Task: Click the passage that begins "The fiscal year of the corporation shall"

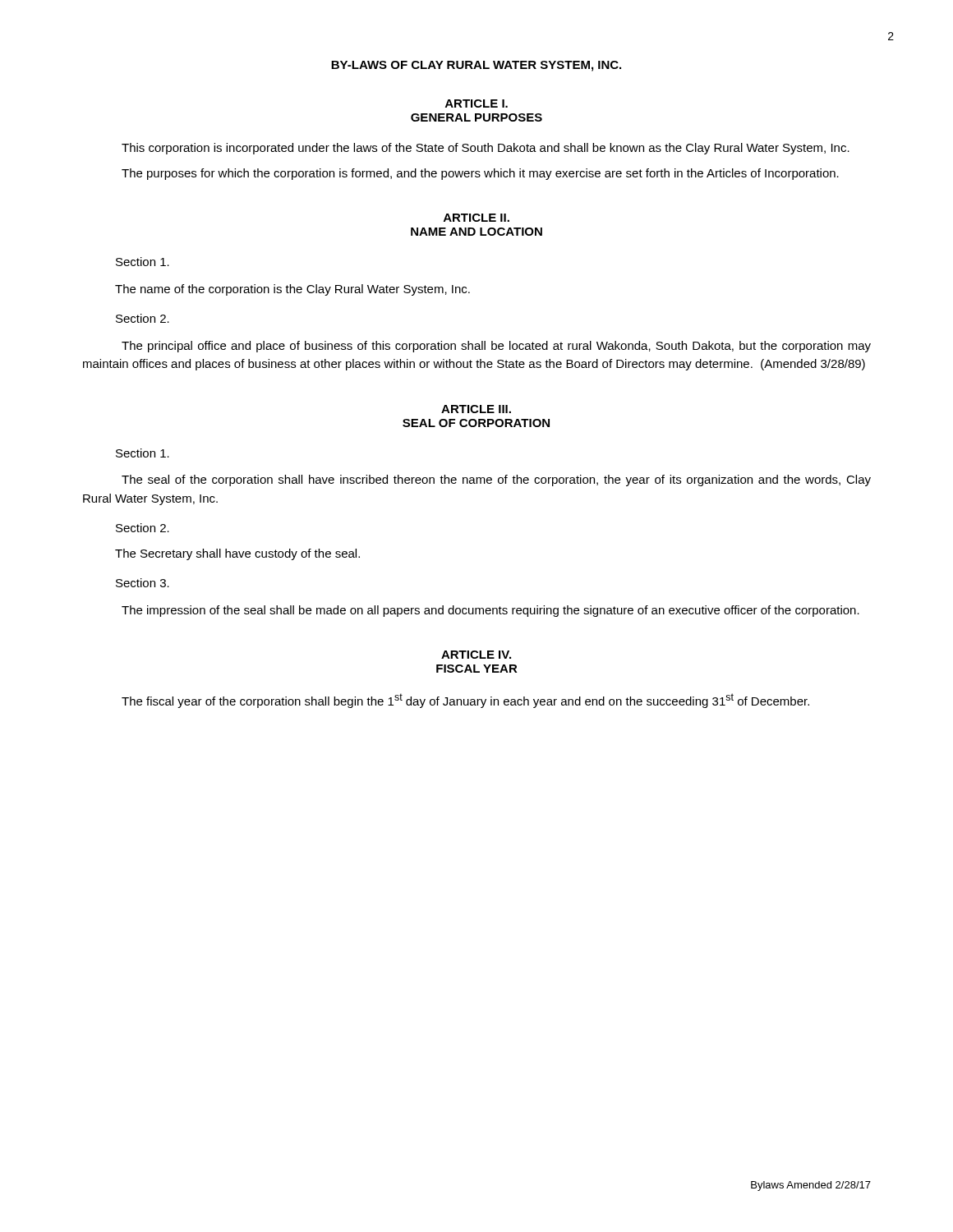Action: (x=476, y=700)
